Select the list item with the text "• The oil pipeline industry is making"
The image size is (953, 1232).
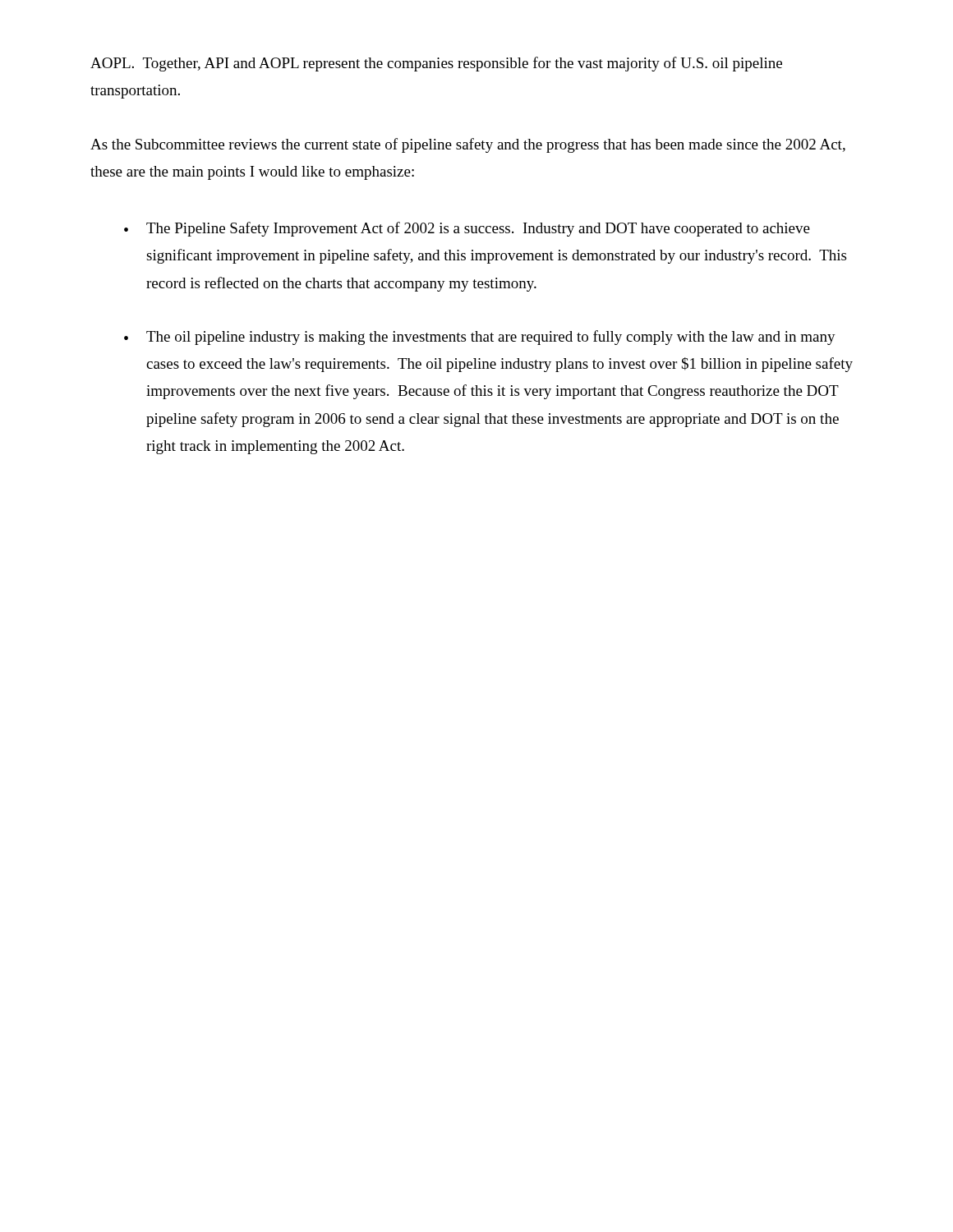coord(493,391)
